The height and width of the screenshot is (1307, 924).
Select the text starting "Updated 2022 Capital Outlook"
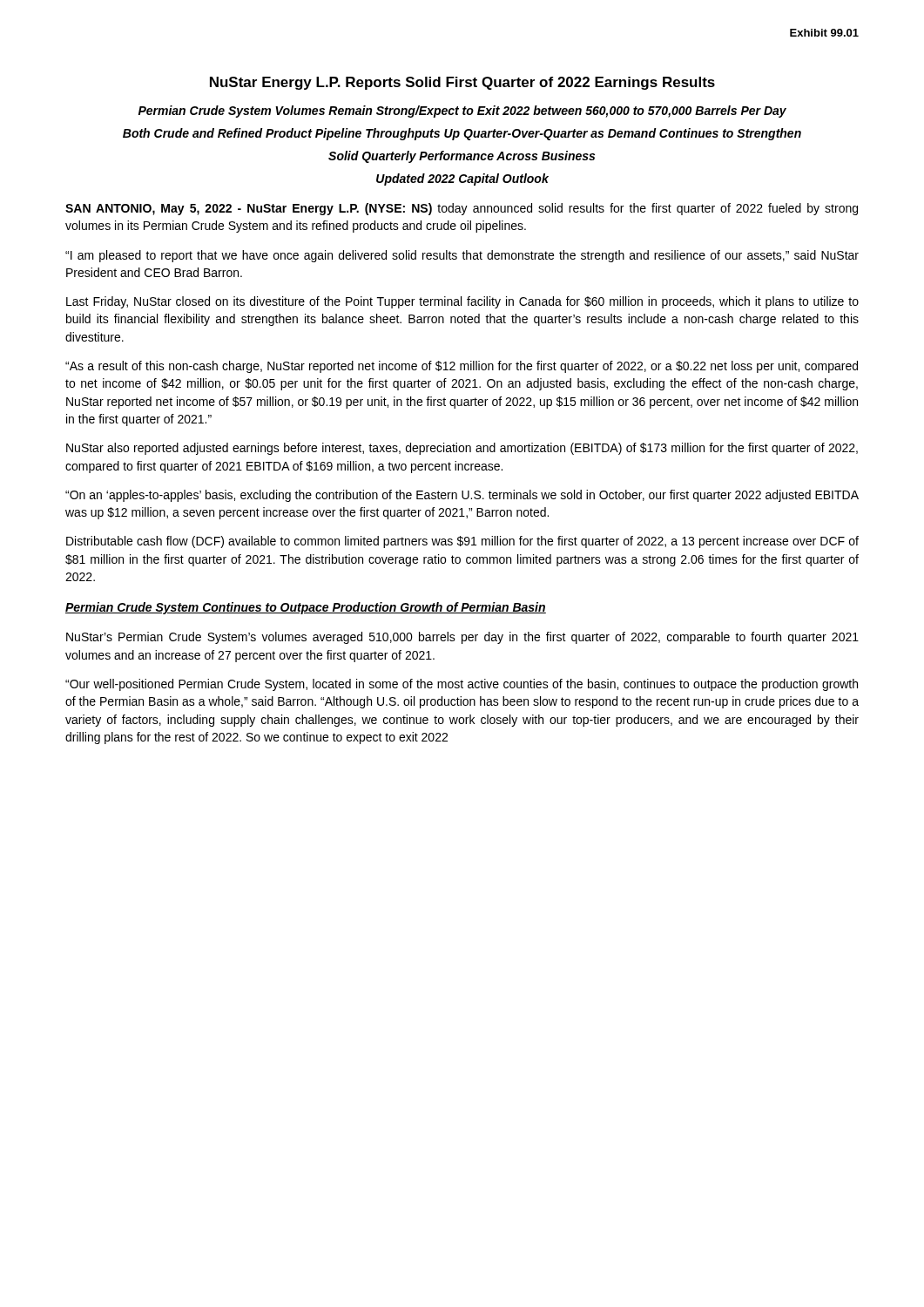(x=462, y=179)
